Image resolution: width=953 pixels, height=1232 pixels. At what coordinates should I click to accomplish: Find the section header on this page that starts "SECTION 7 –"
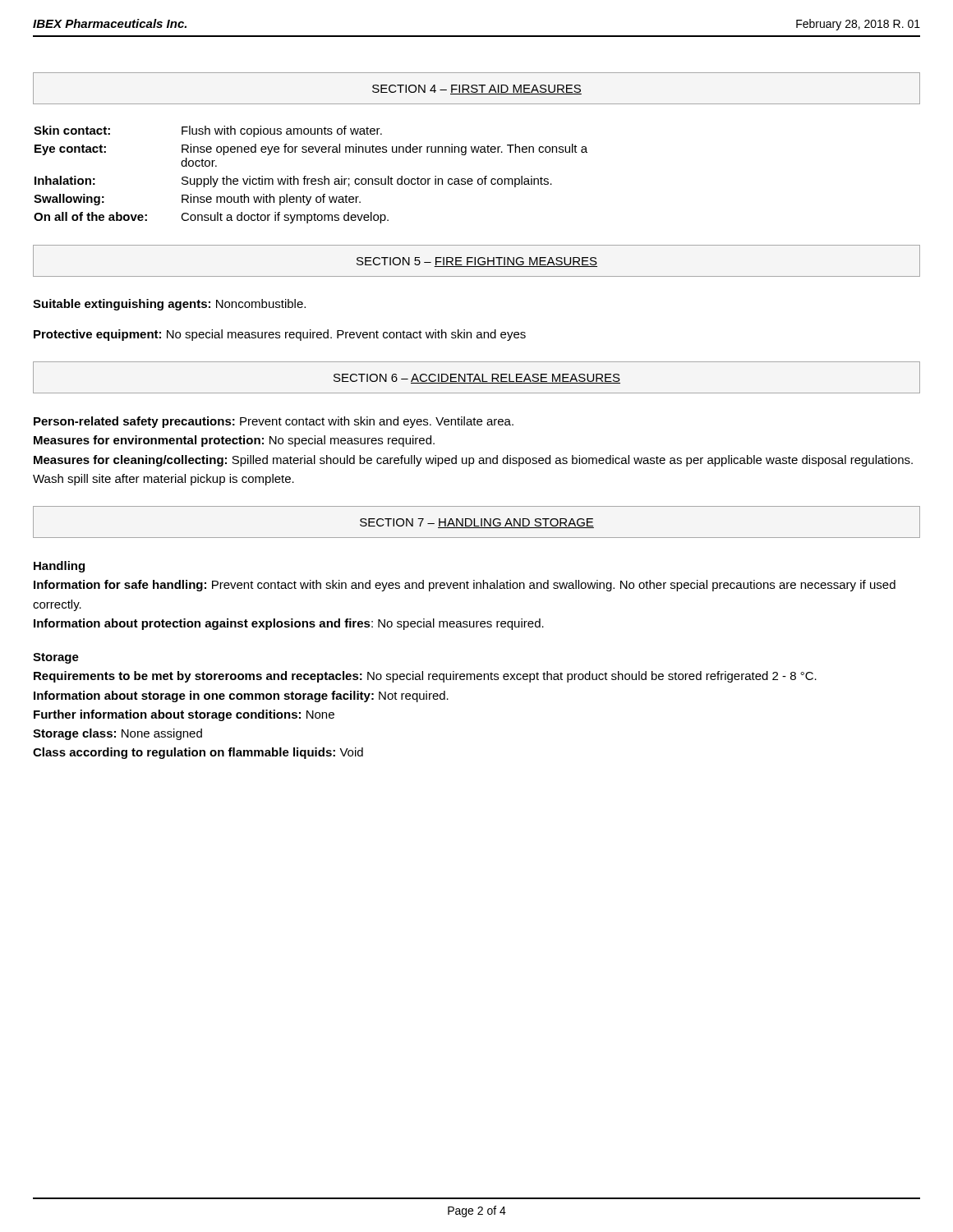click(x=476, y=522)
